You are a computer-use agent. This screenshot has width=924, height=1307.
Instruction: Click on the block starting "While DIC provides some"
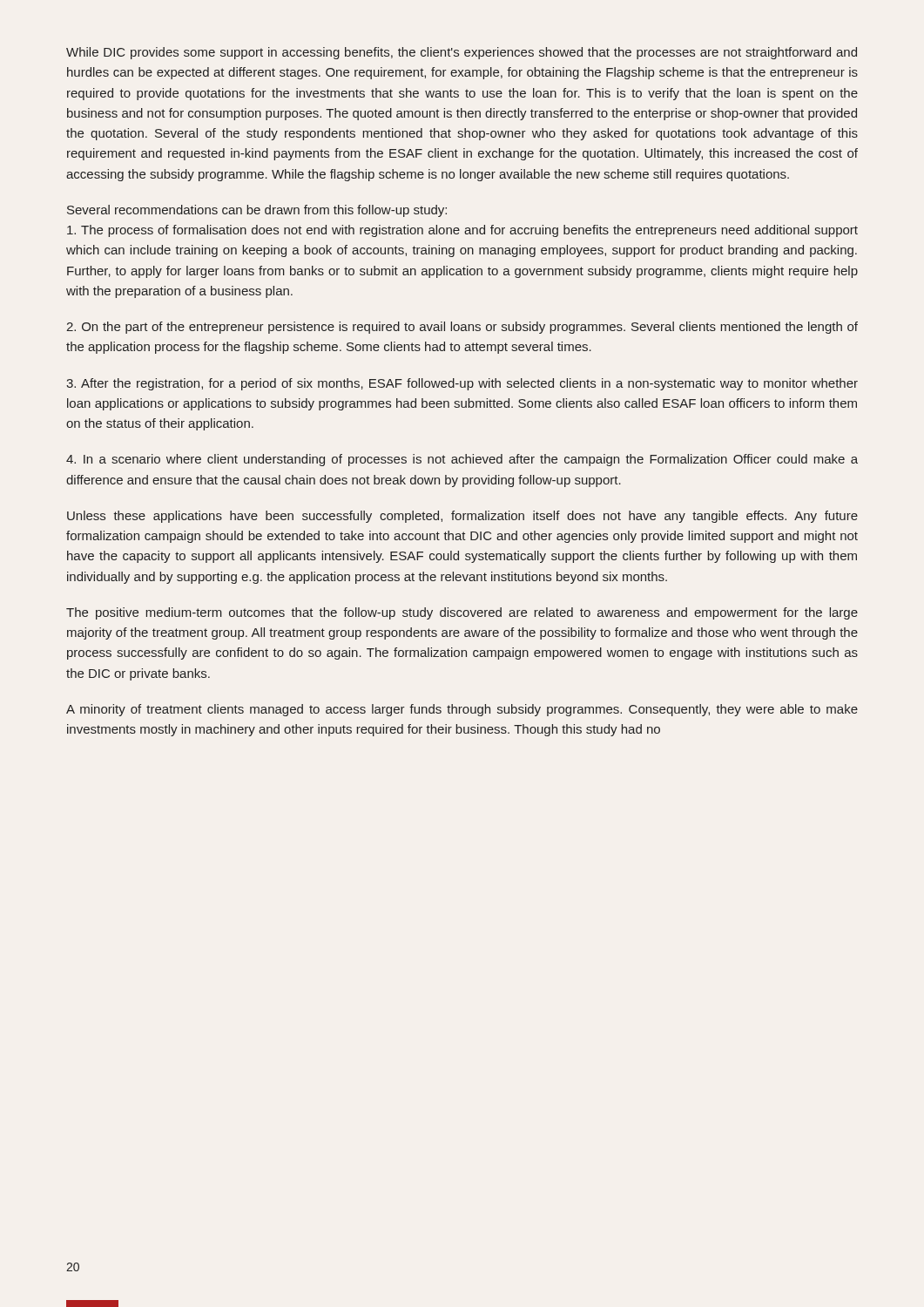462,113
